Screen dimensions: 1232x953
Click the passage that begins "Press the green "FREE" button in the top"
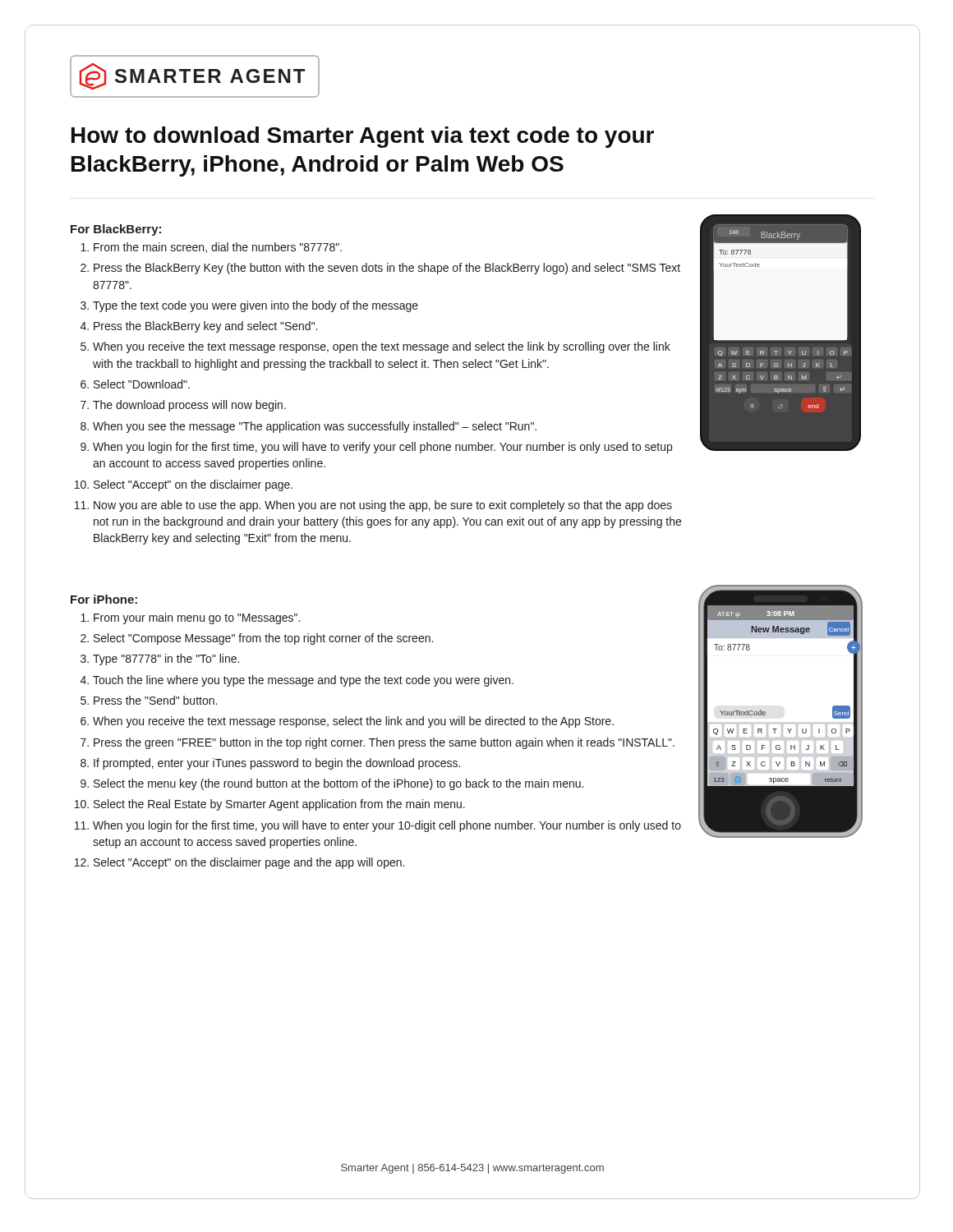coord(384,742)
